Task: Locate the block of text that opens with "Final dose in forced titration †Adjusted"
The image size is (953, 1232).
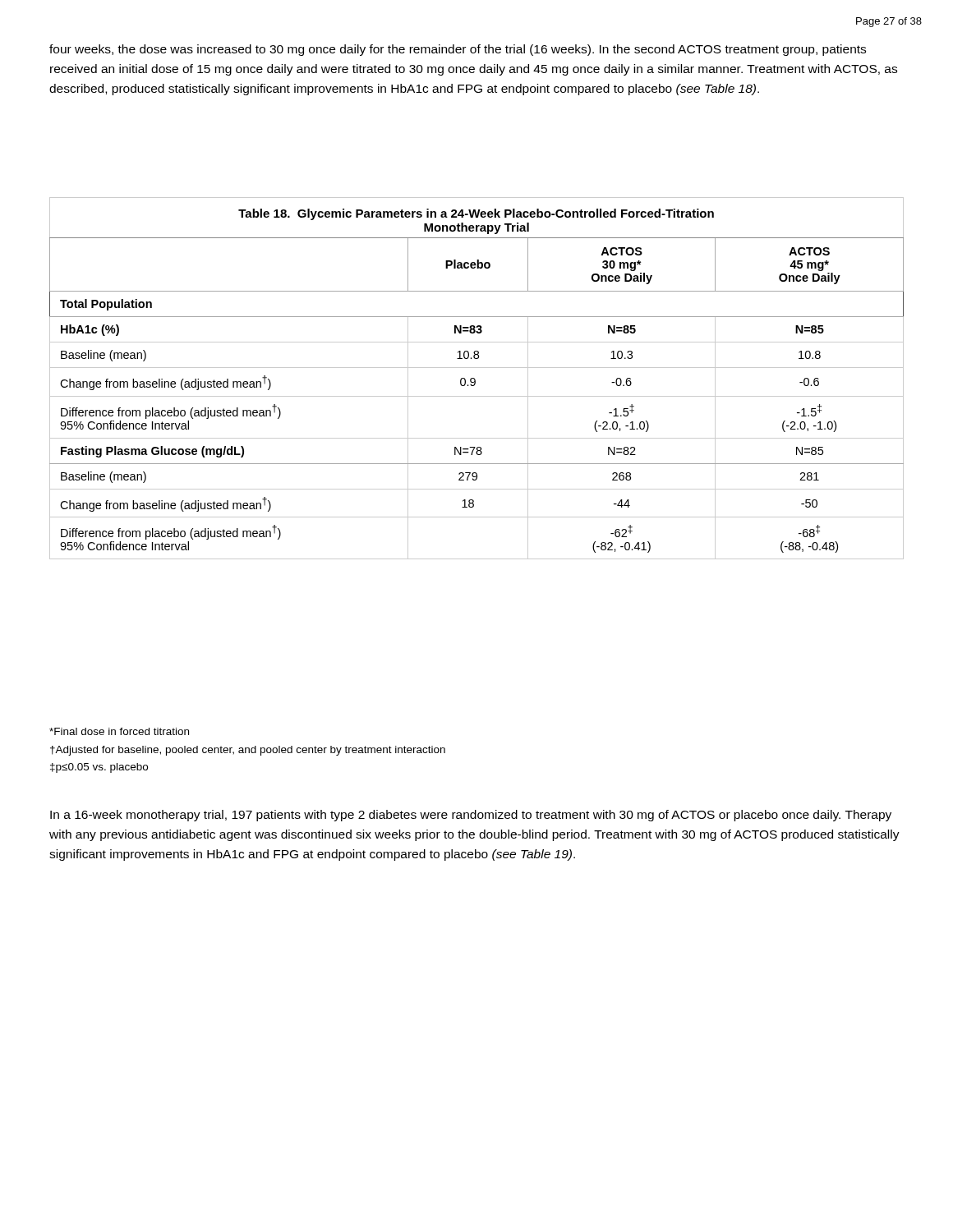Action: [247, 749]
